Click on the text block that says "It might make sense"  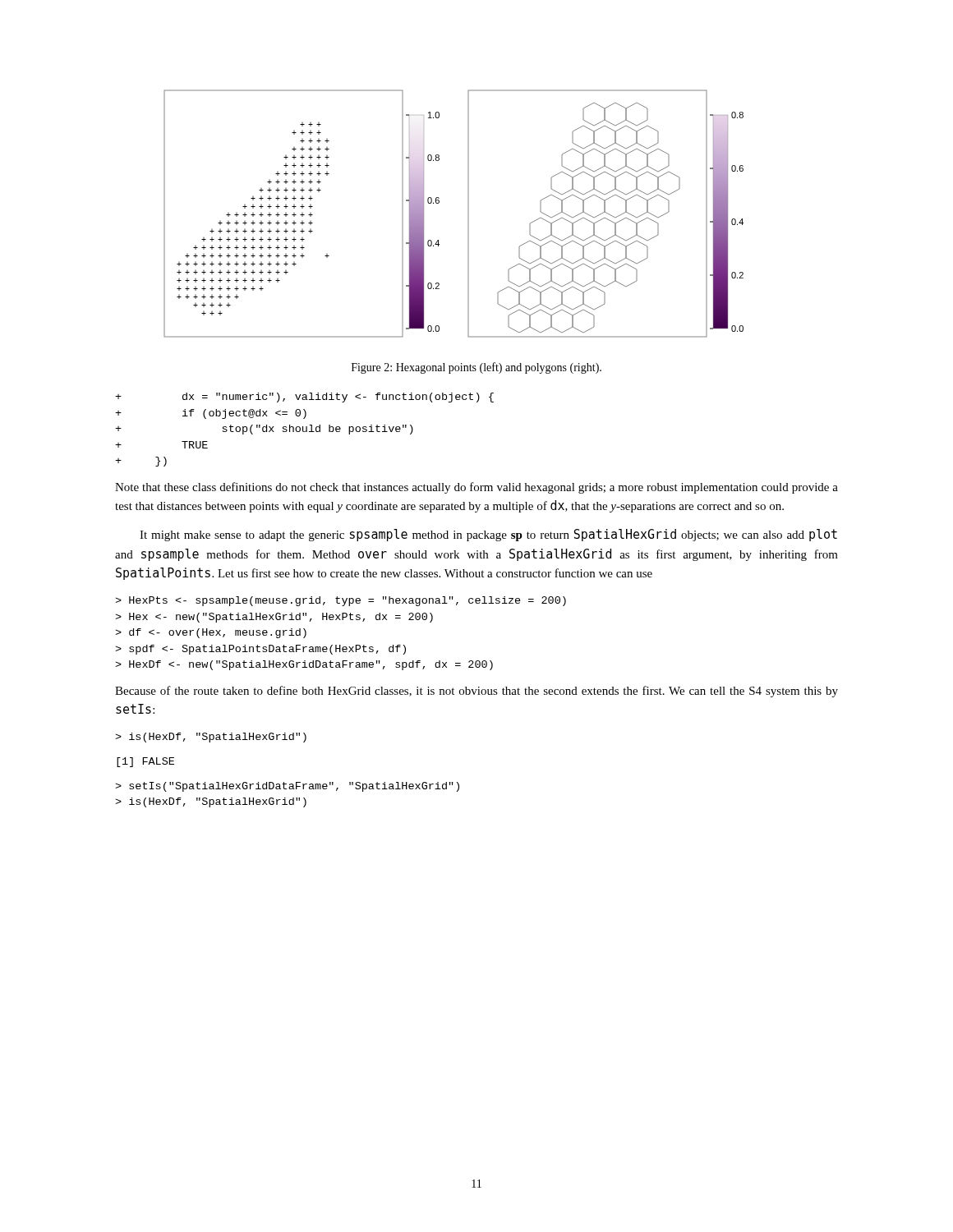(x=476, y=554)
